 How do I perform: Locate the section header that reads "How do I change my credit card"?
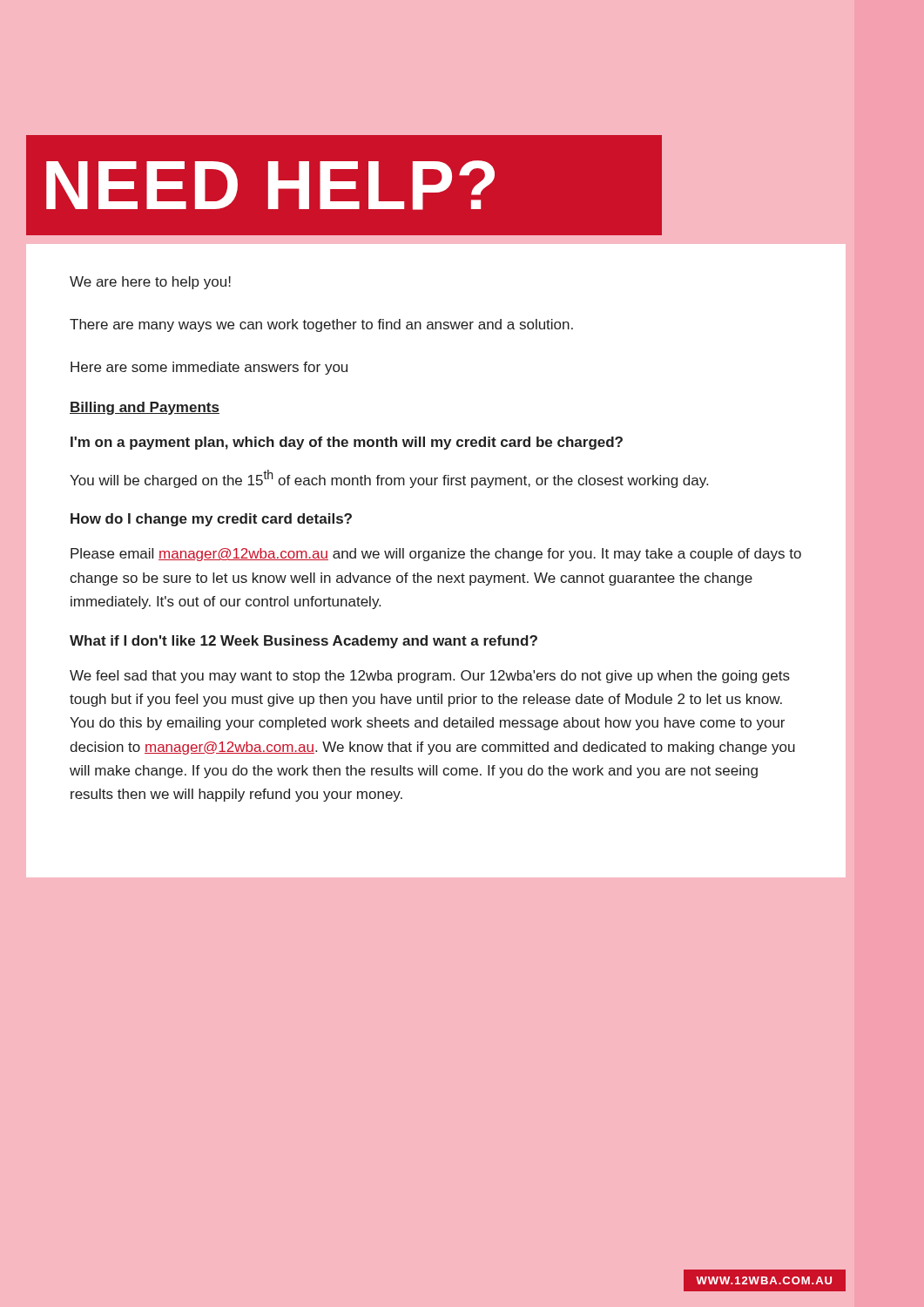(x=211, y=519)
